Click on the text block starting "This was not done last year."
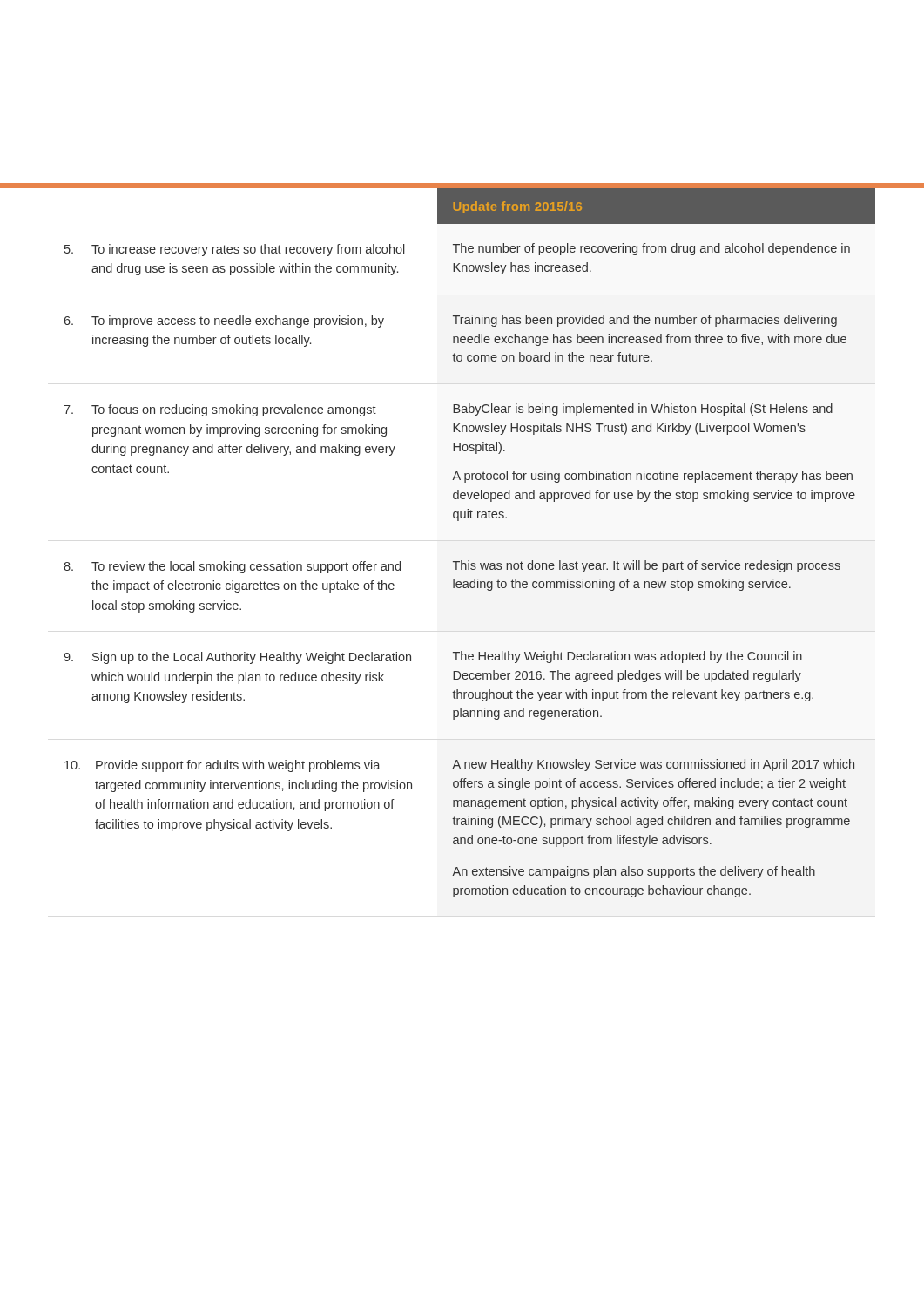This screenshot has width=924, height=1307. coord(646,575)
